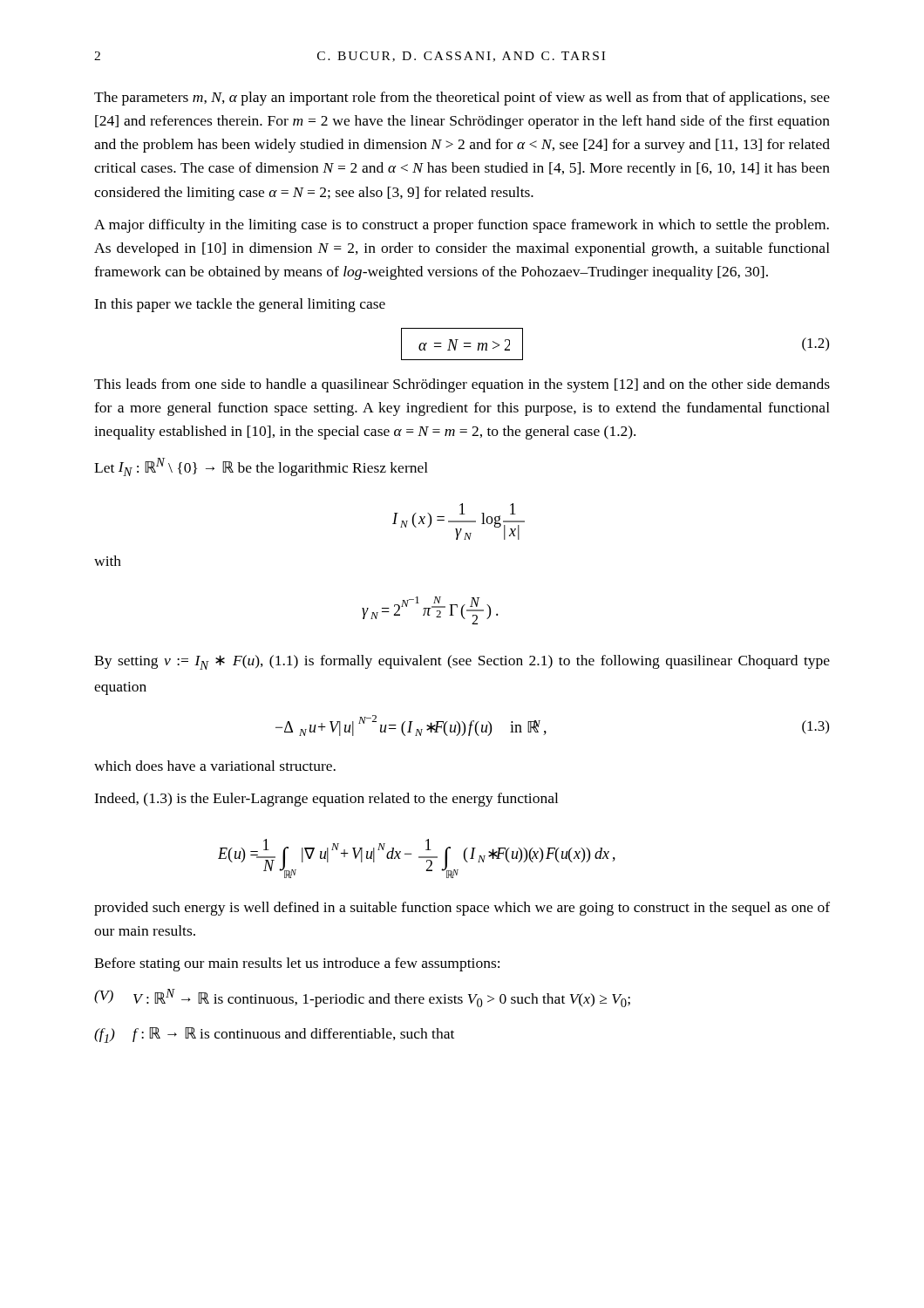Point to the region starting "−Δ N u"
The height and width of the screenshot is (1308, 924).
(x=552, y=726)
